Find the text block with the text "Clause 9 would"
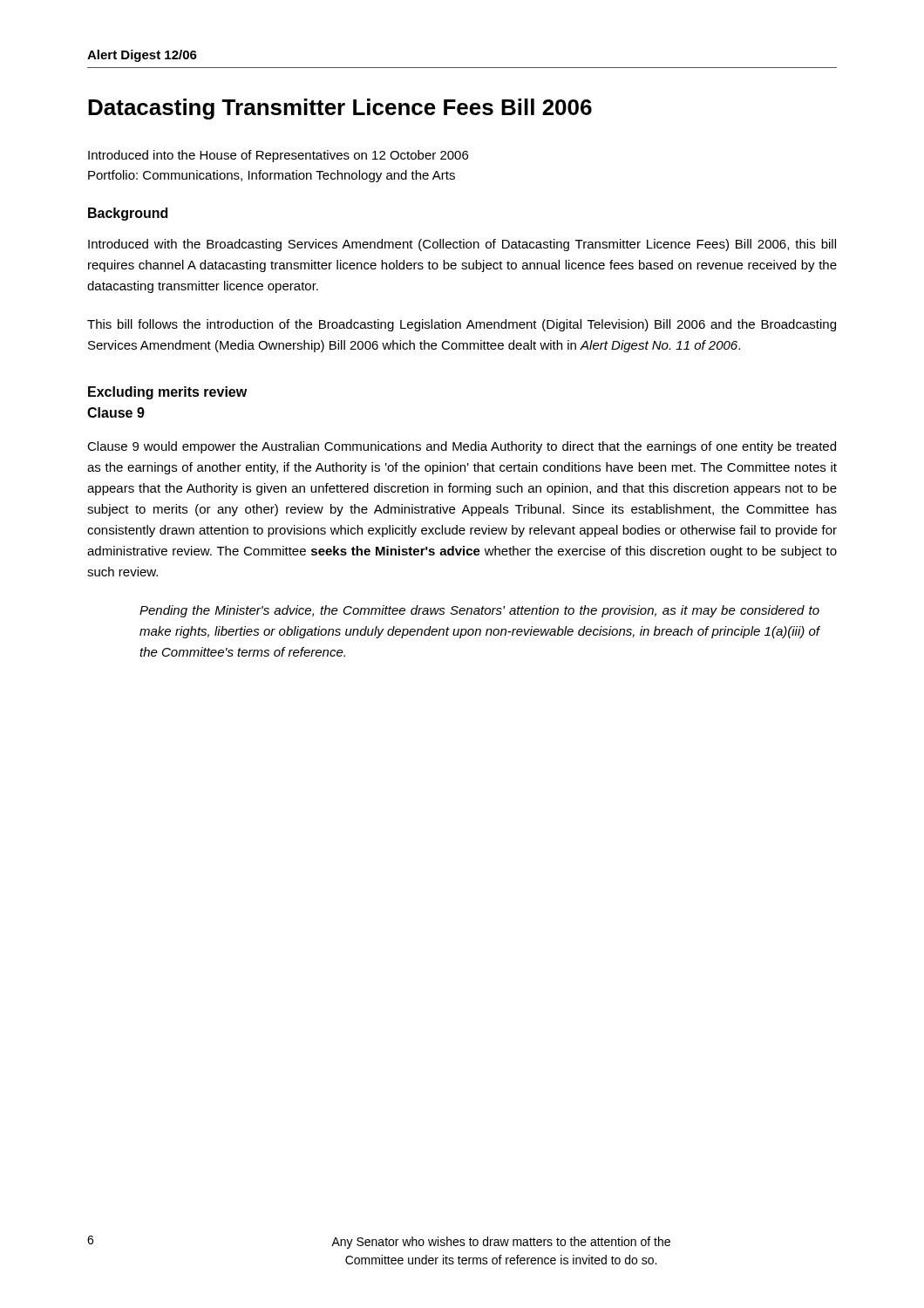Screen dimensions: 1308x924 click(462, 509)
